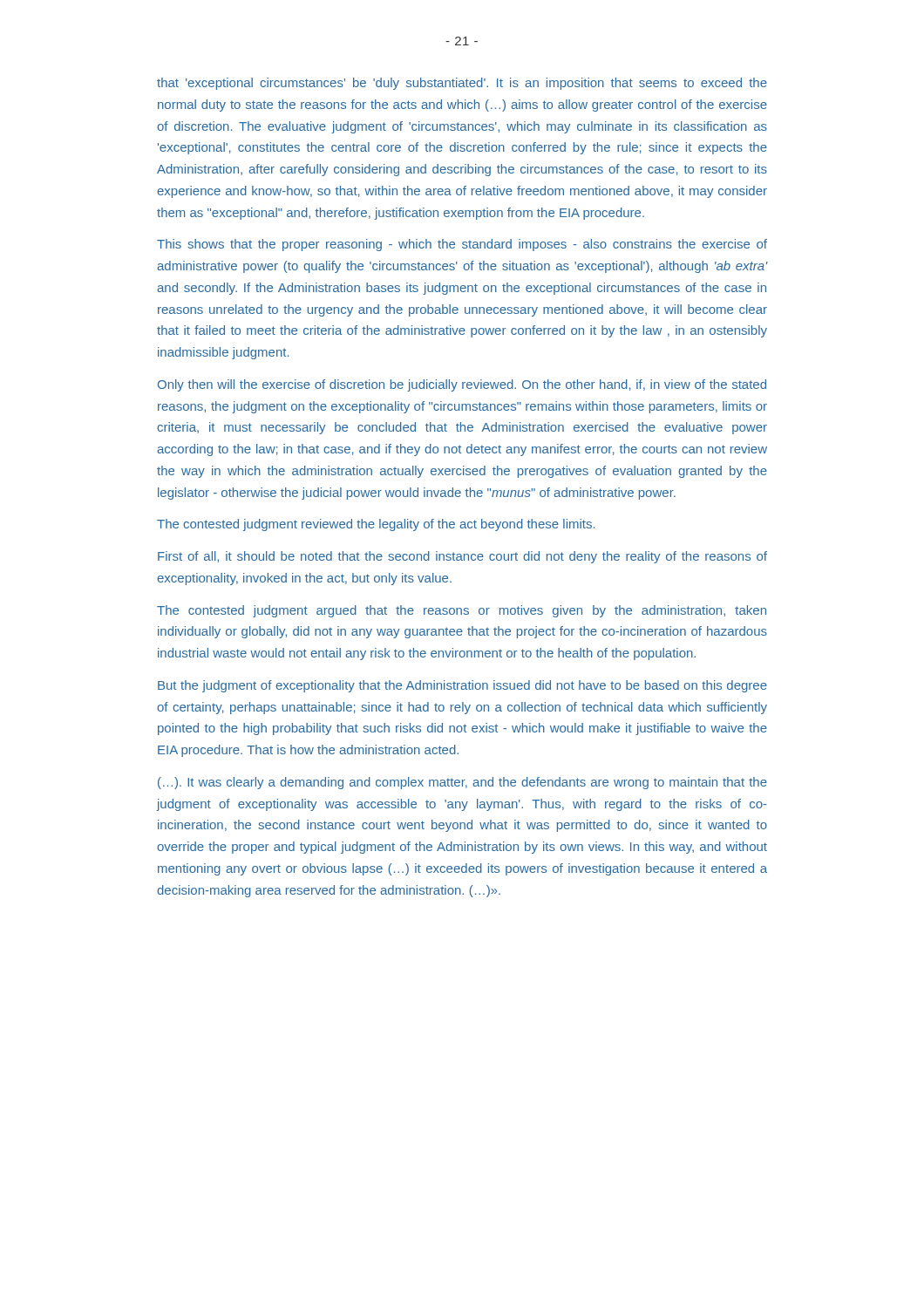This screenshot has height=1308, width=924.
Task: Click on the region starting "First of all, it"
Action: pos(462,567)
